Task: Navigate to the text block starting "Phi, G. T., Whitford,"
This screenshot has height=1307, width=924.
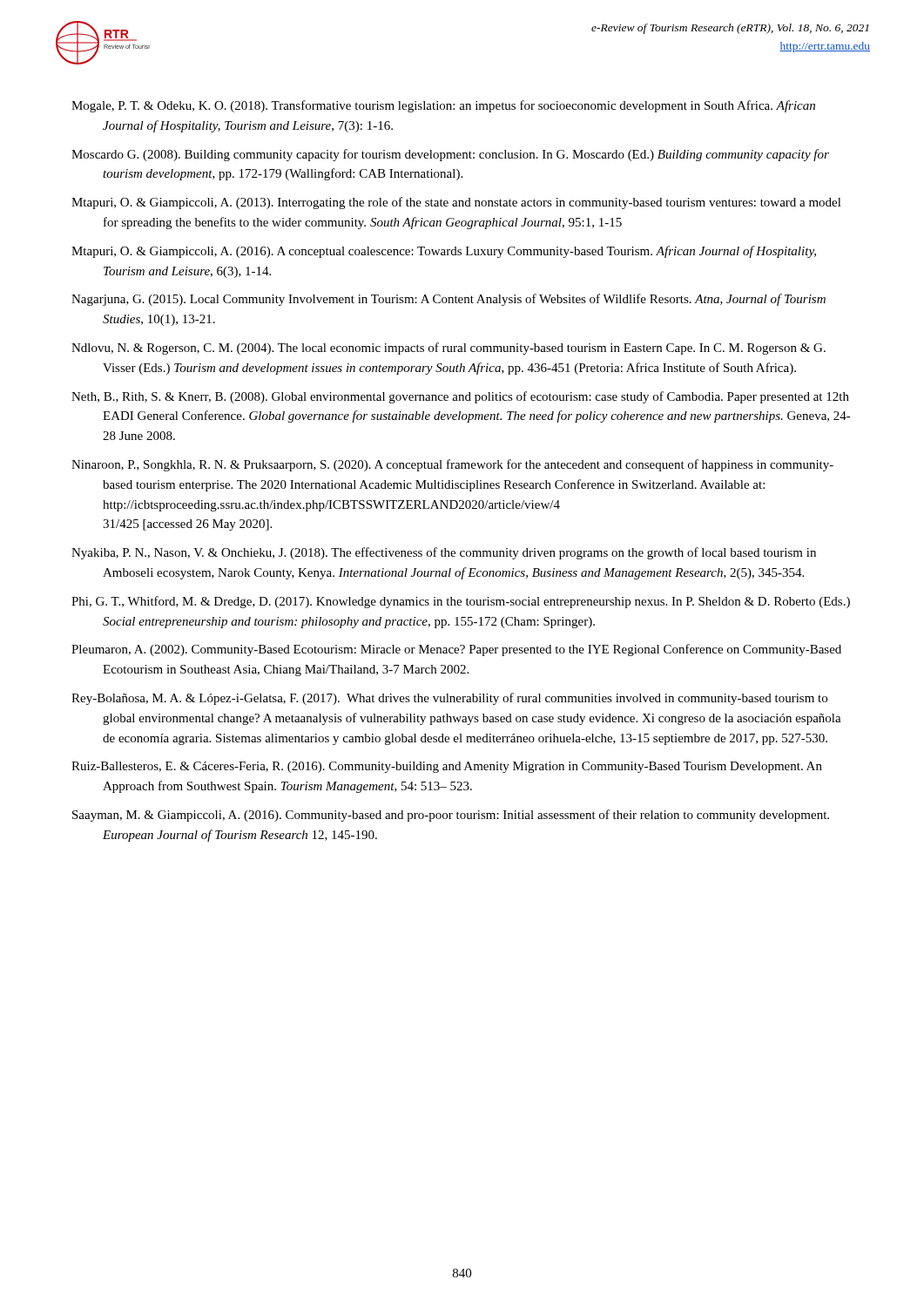Action: pyautogui.click(x=461, y=611)
